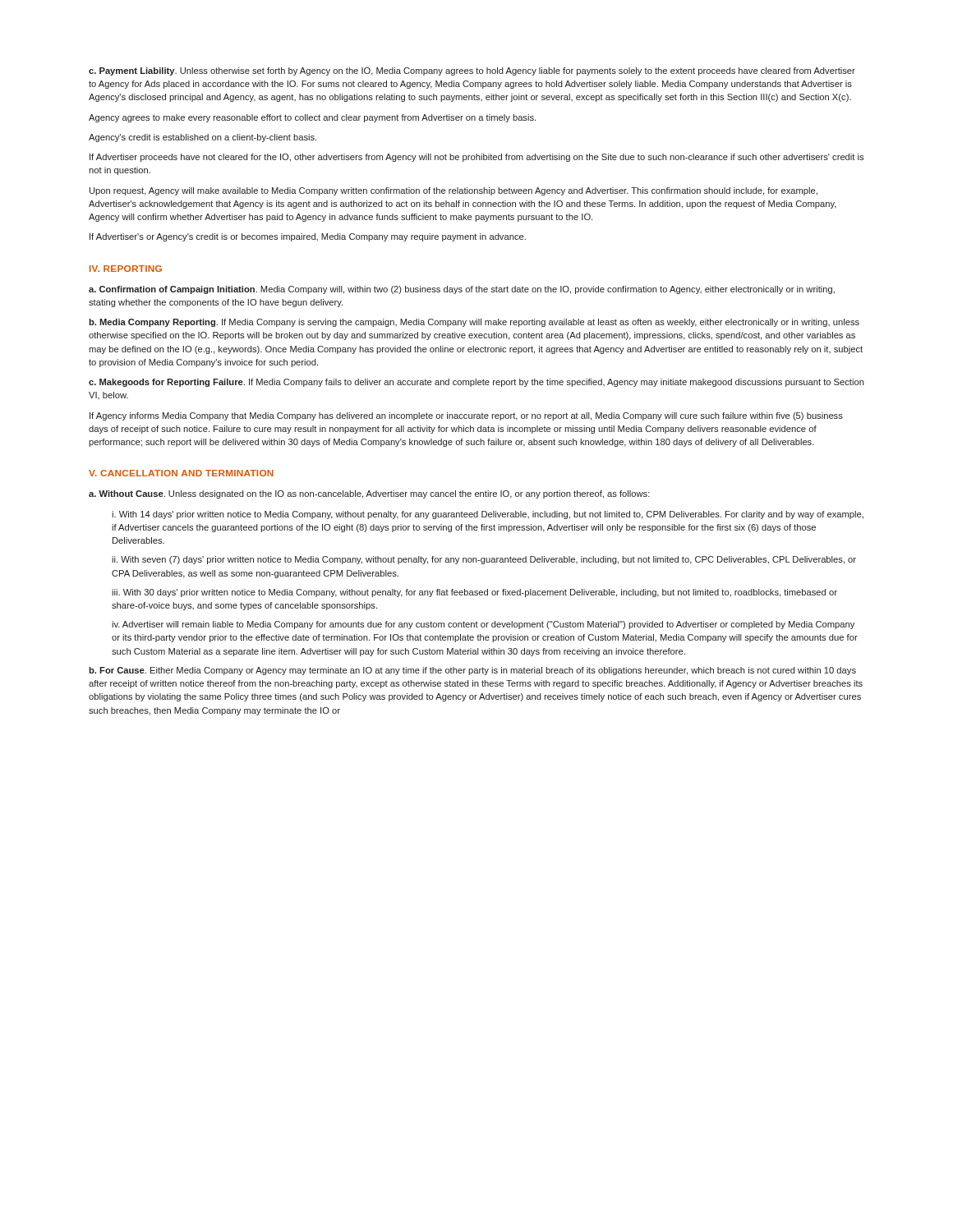Select the section header with the text "IV. REPORTING"
The image size is (953, 1232).
[126, 268]
